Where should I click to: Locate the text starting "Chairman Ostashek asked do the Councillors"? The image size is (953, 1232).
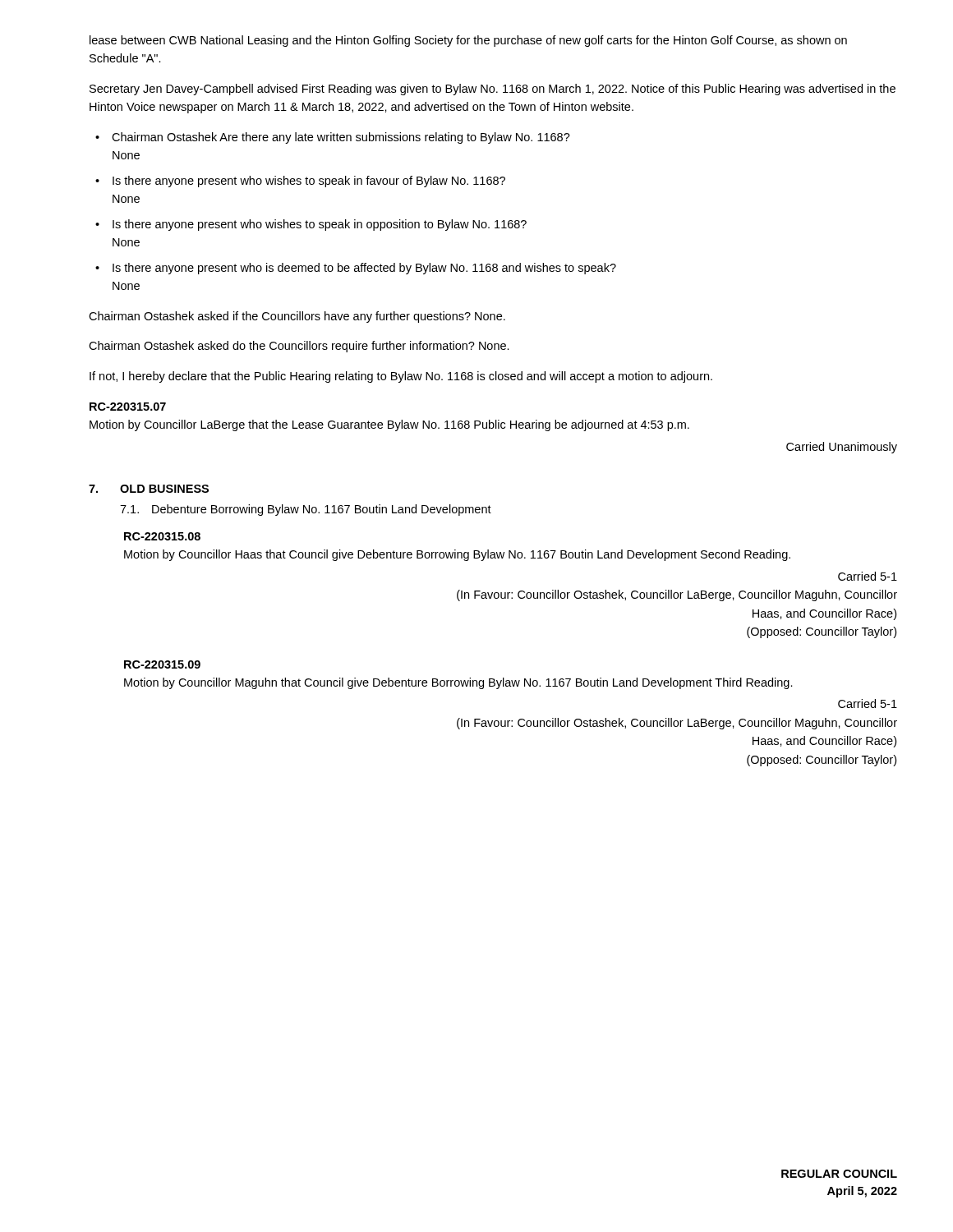299,346
